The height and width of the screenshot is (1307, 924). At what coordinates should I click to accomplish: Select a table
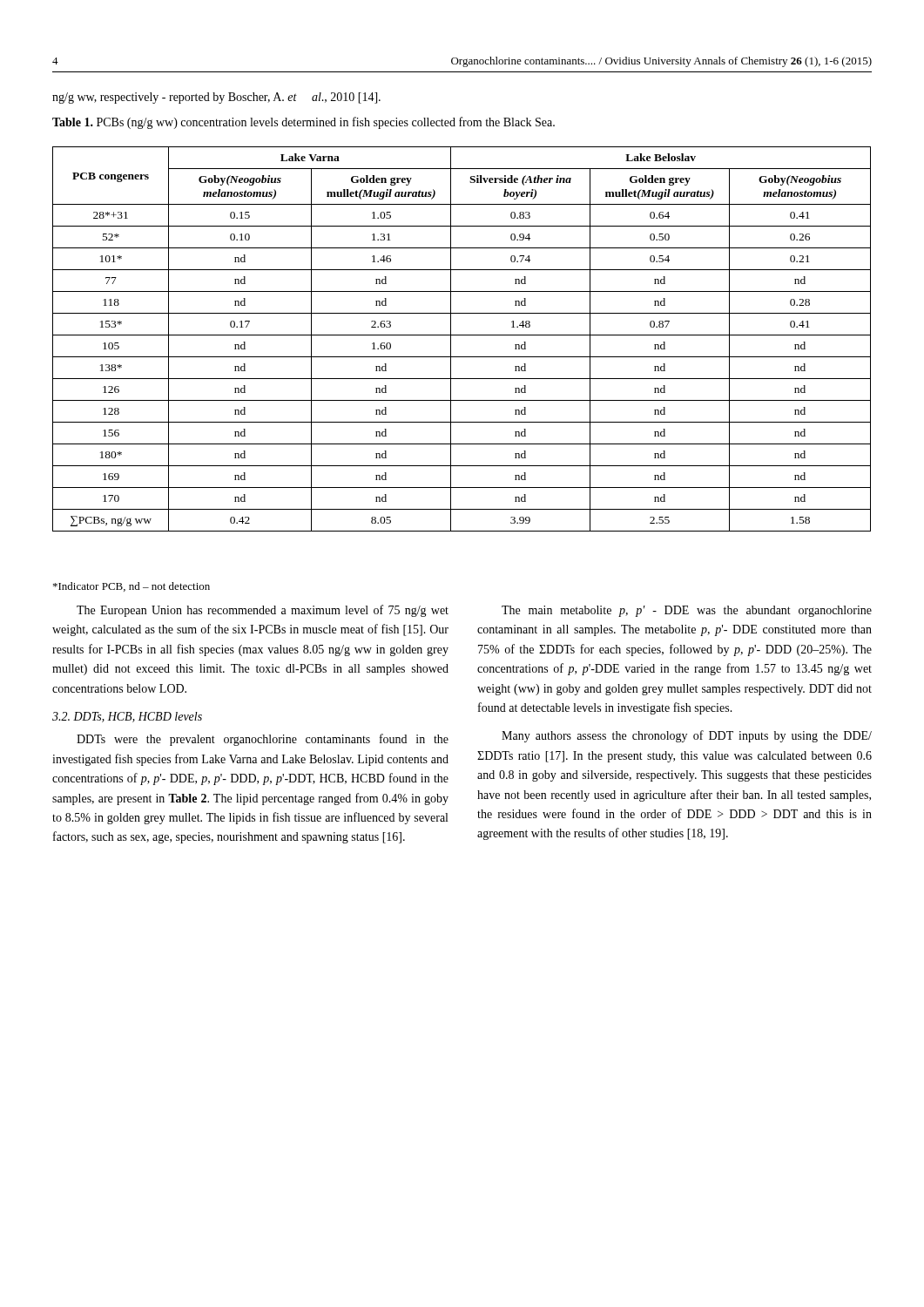(462, 339)
